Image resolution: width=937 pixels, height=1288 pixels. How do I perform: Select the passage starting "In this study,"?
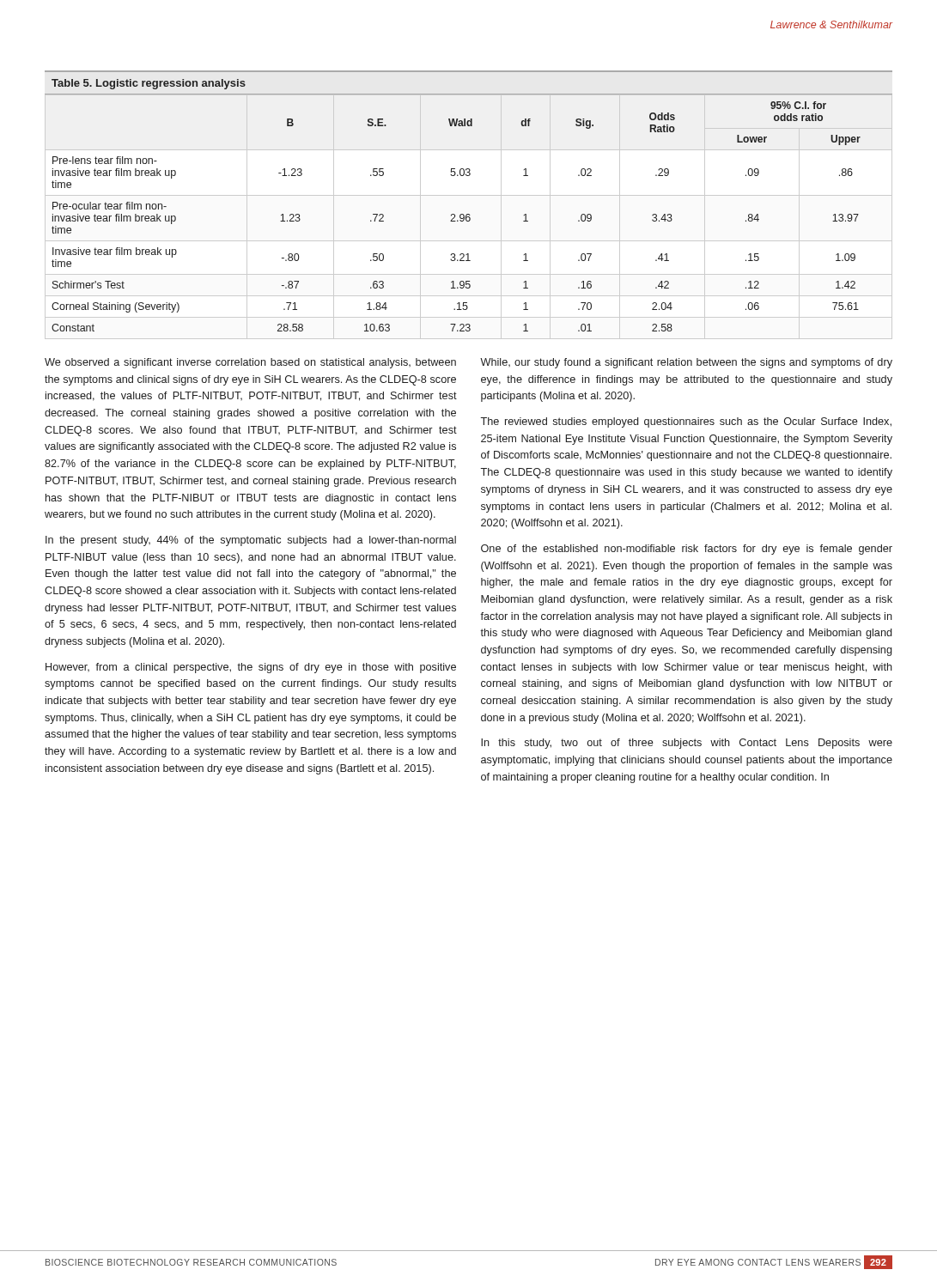(686, 761)
